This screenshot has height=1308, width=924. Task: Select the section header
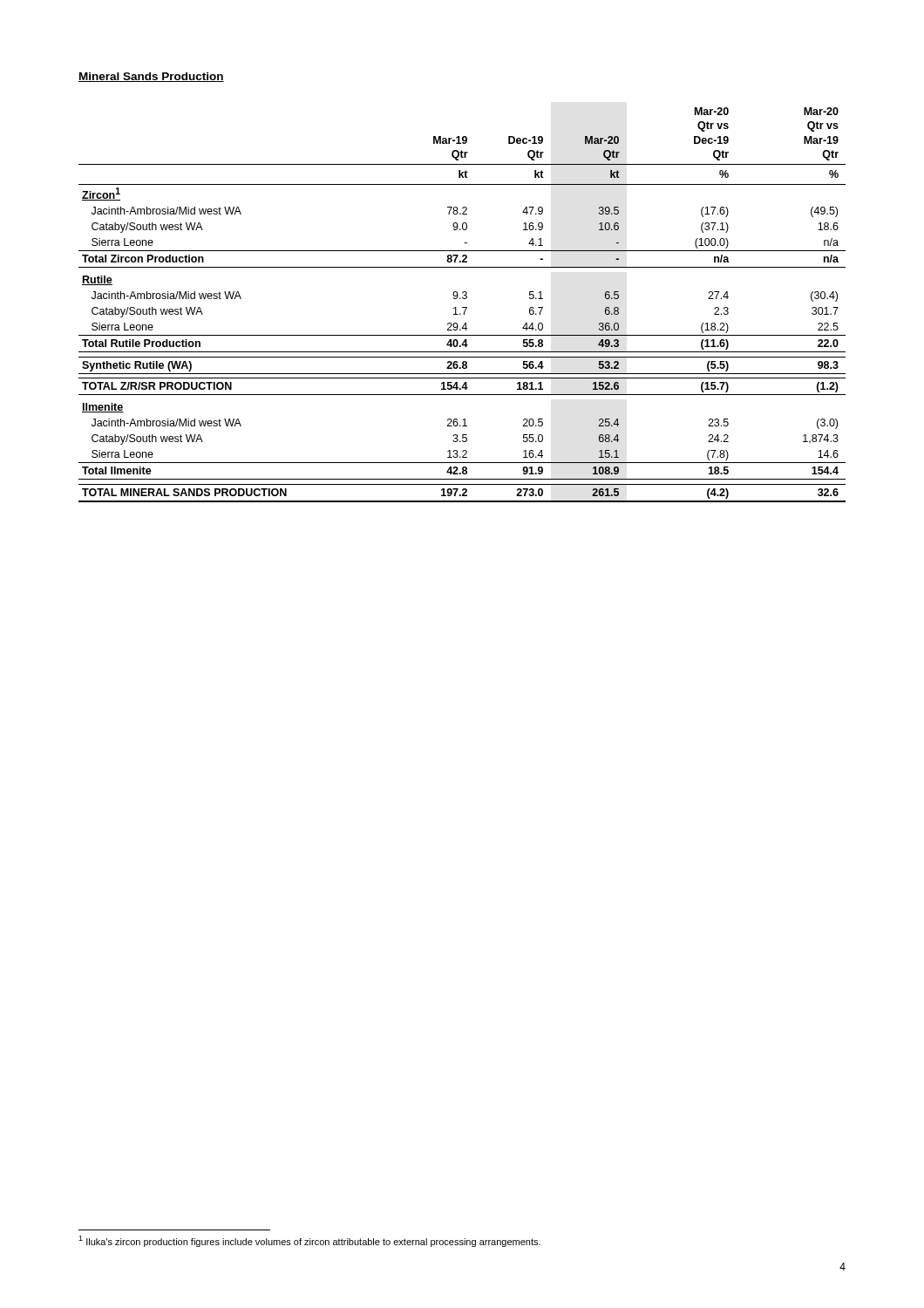tap(151, 76)
